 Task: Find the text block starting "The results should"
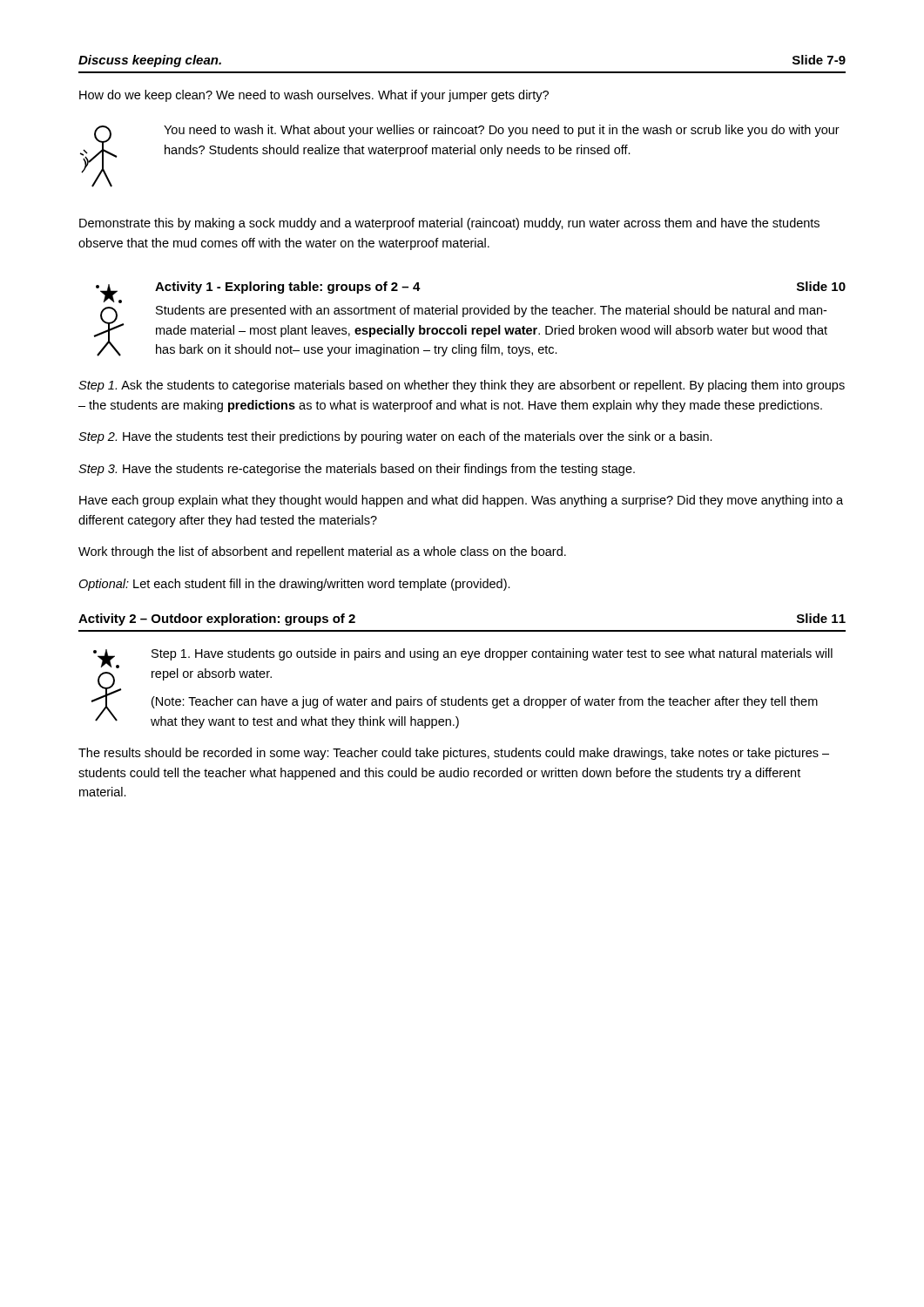click(454, 772)
